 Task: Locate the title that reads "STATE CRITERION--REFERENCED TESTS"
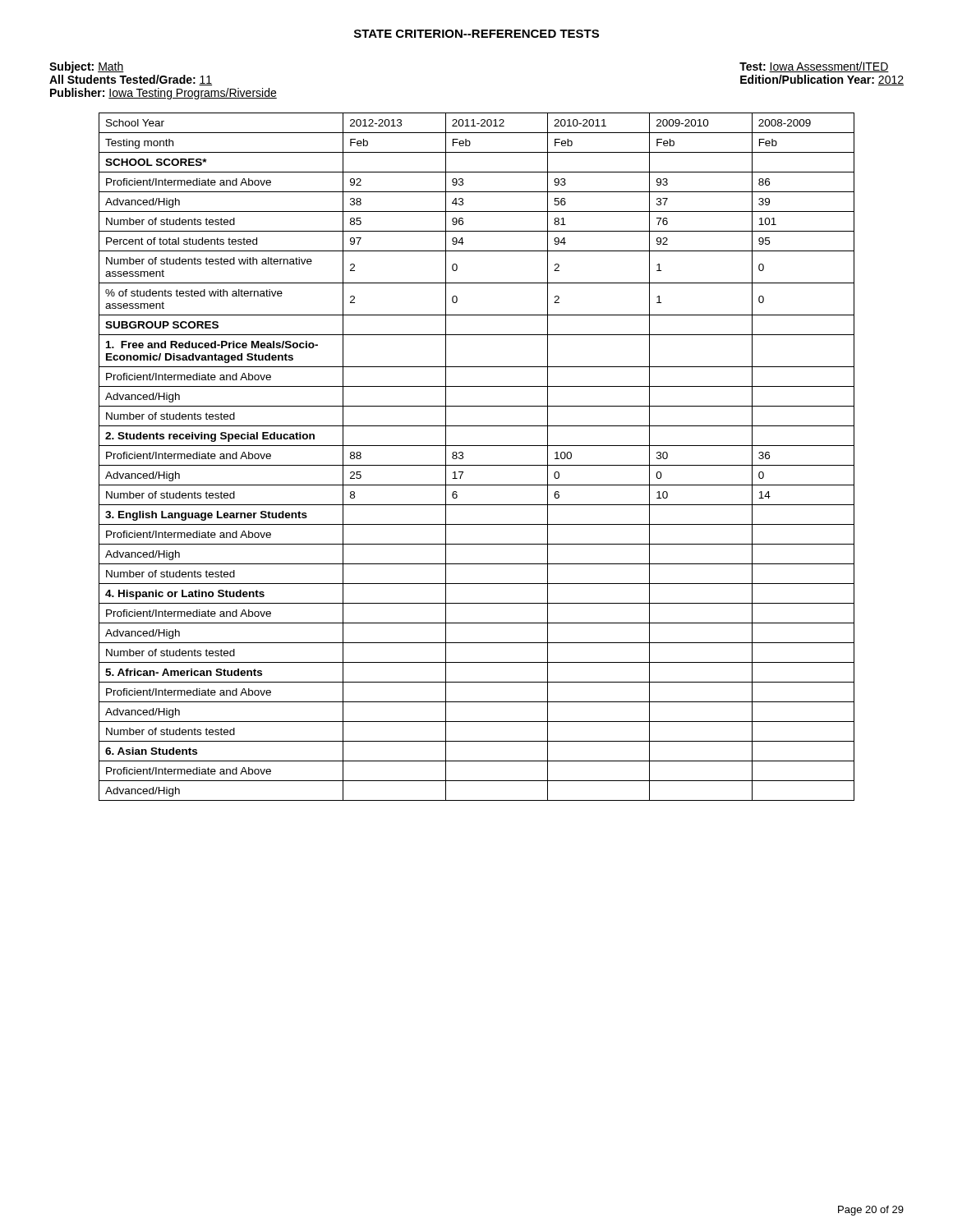coord(476,33)
